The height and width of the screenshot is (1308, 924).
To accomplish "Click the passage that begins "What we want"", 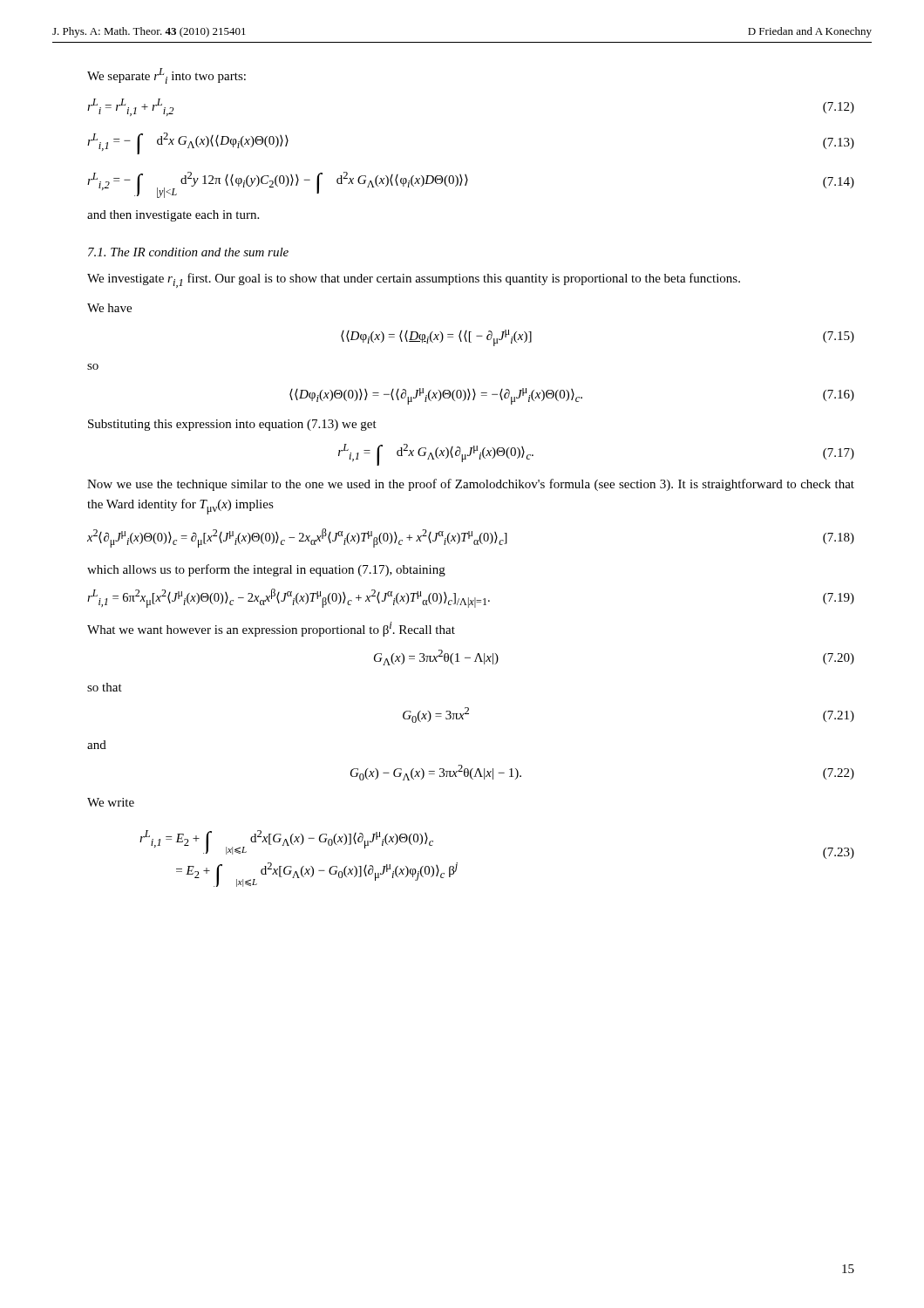I will point(271,628).
